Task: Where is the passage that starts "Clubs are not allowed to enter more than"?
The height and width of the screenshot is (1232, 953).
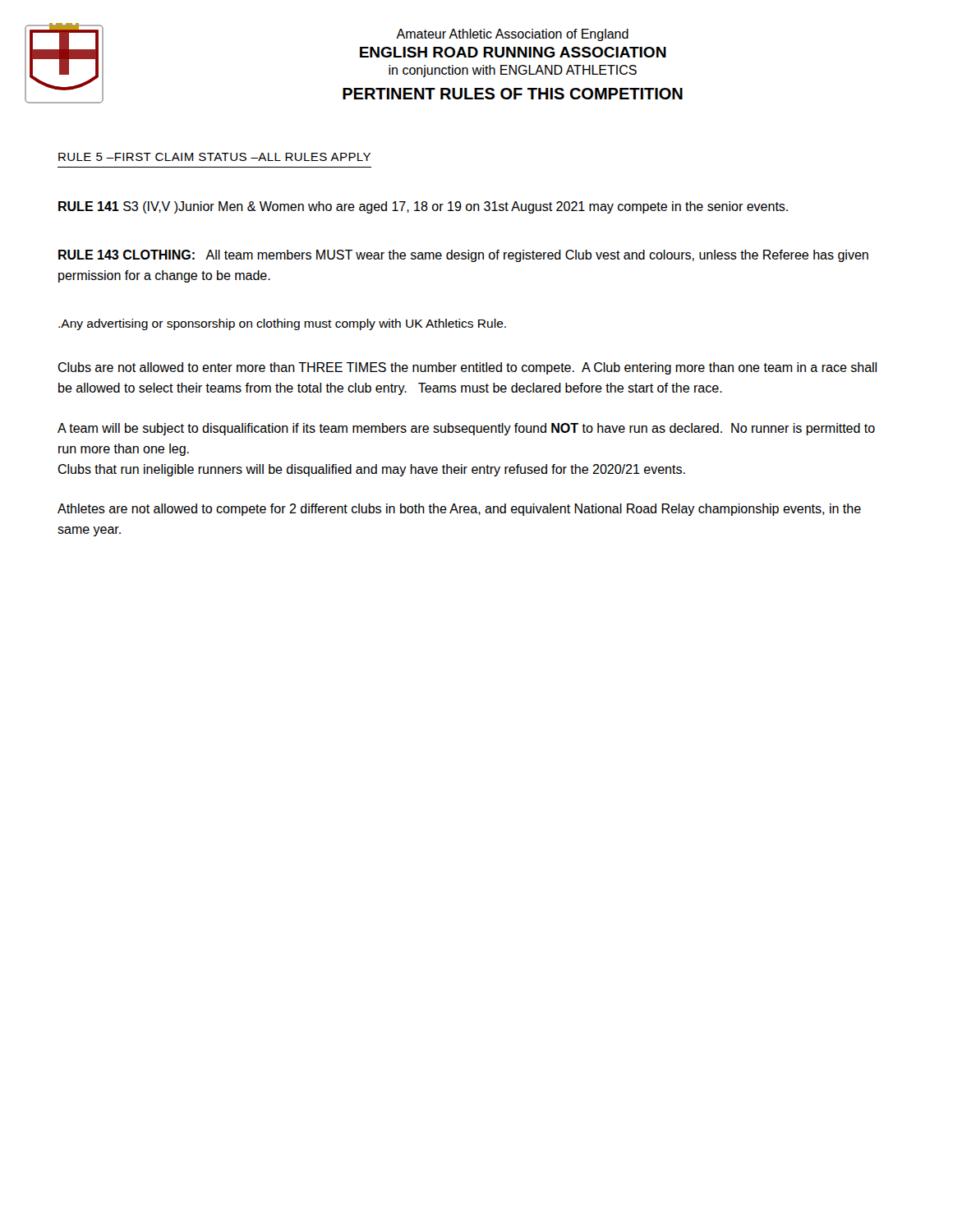Action: pyautogui.click(x=467, y=378)
